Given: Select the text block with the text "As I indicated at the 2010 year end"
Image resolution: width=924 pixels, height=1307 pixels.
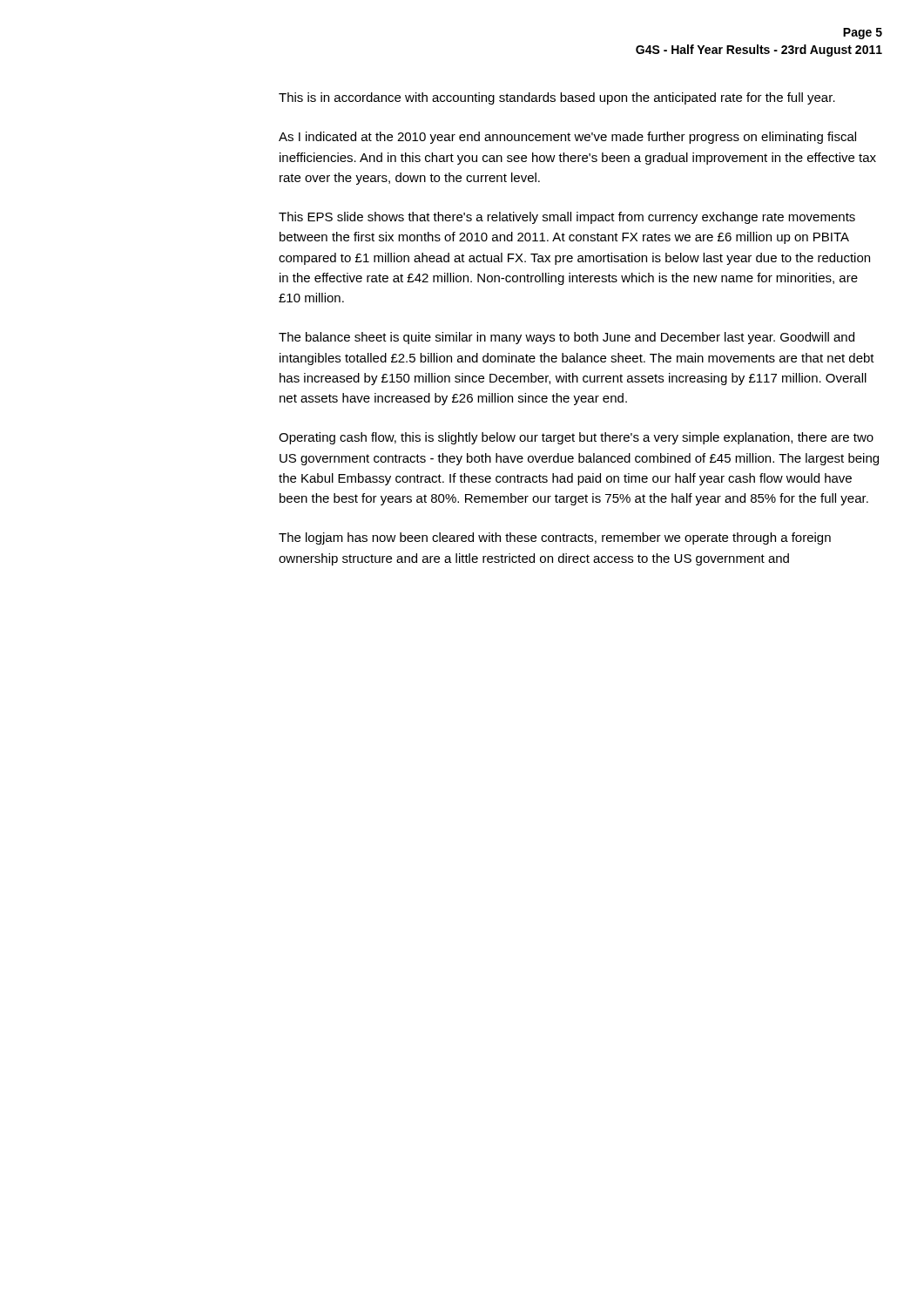Looking at the screenshot, I should (577, 157).
